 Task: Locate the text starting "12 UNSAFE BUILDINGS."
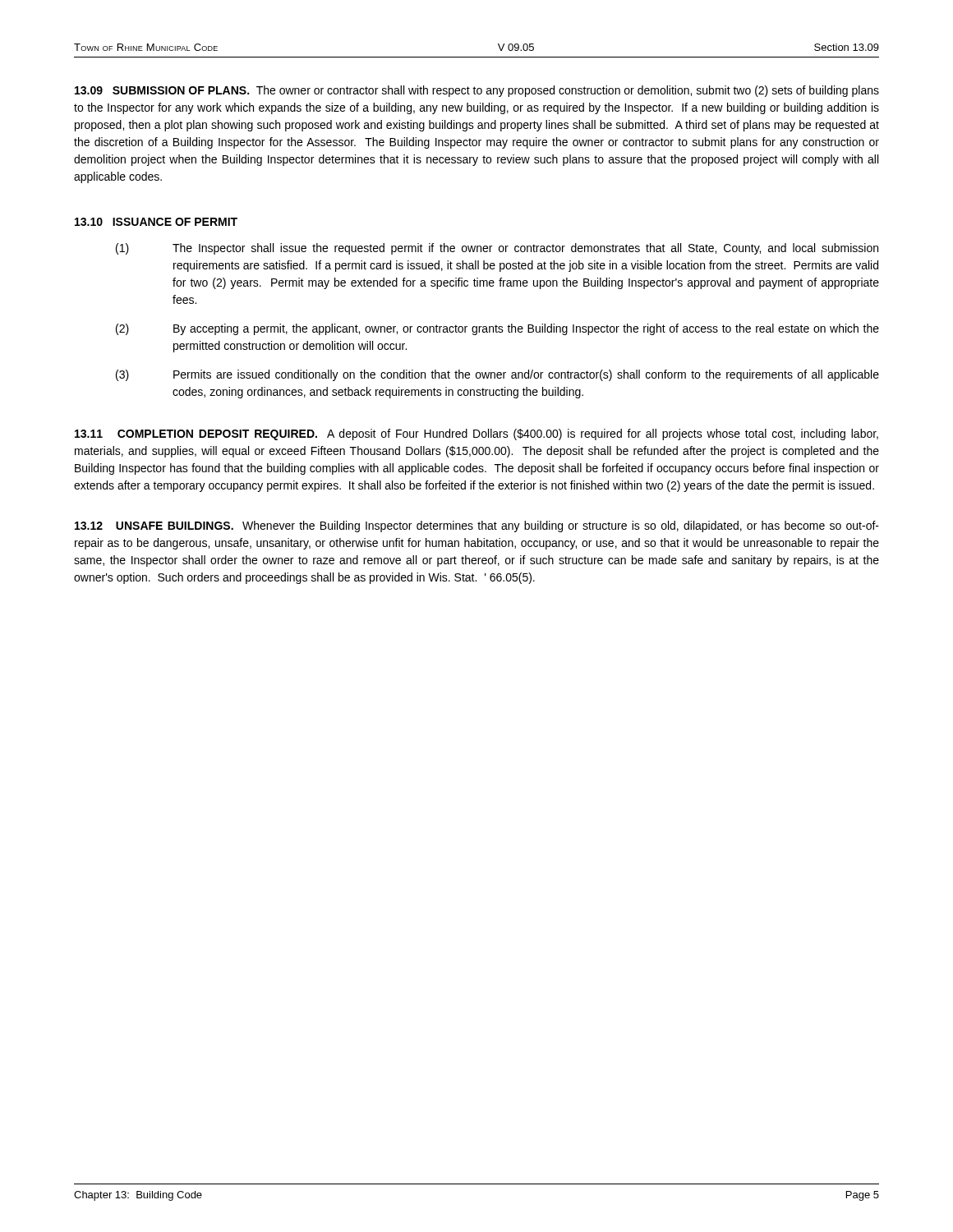pos(476,552)
